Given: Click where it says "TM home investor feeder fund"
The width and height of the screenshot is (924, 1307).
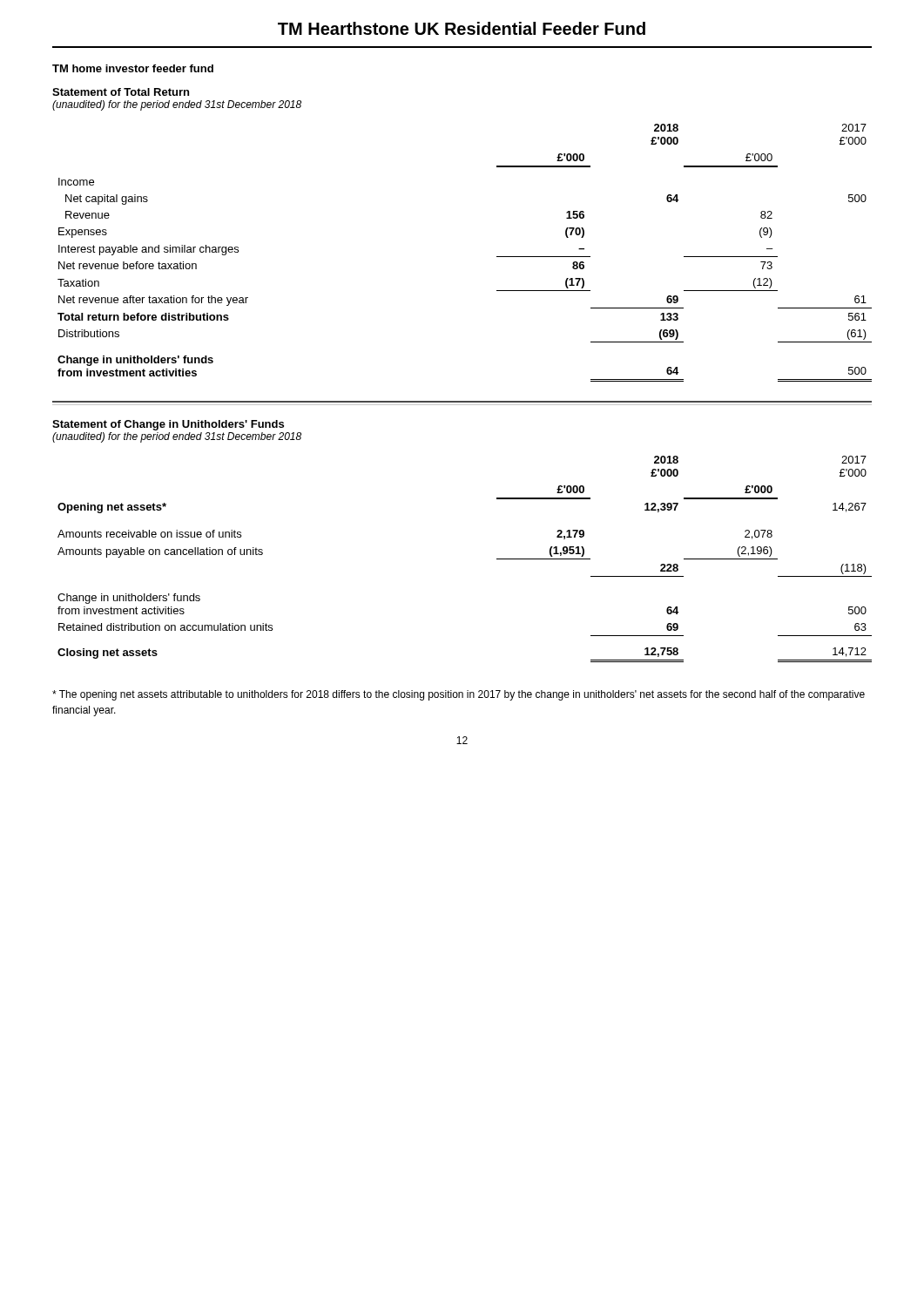Looking at the screenshot, I should [x=133, y=68].
